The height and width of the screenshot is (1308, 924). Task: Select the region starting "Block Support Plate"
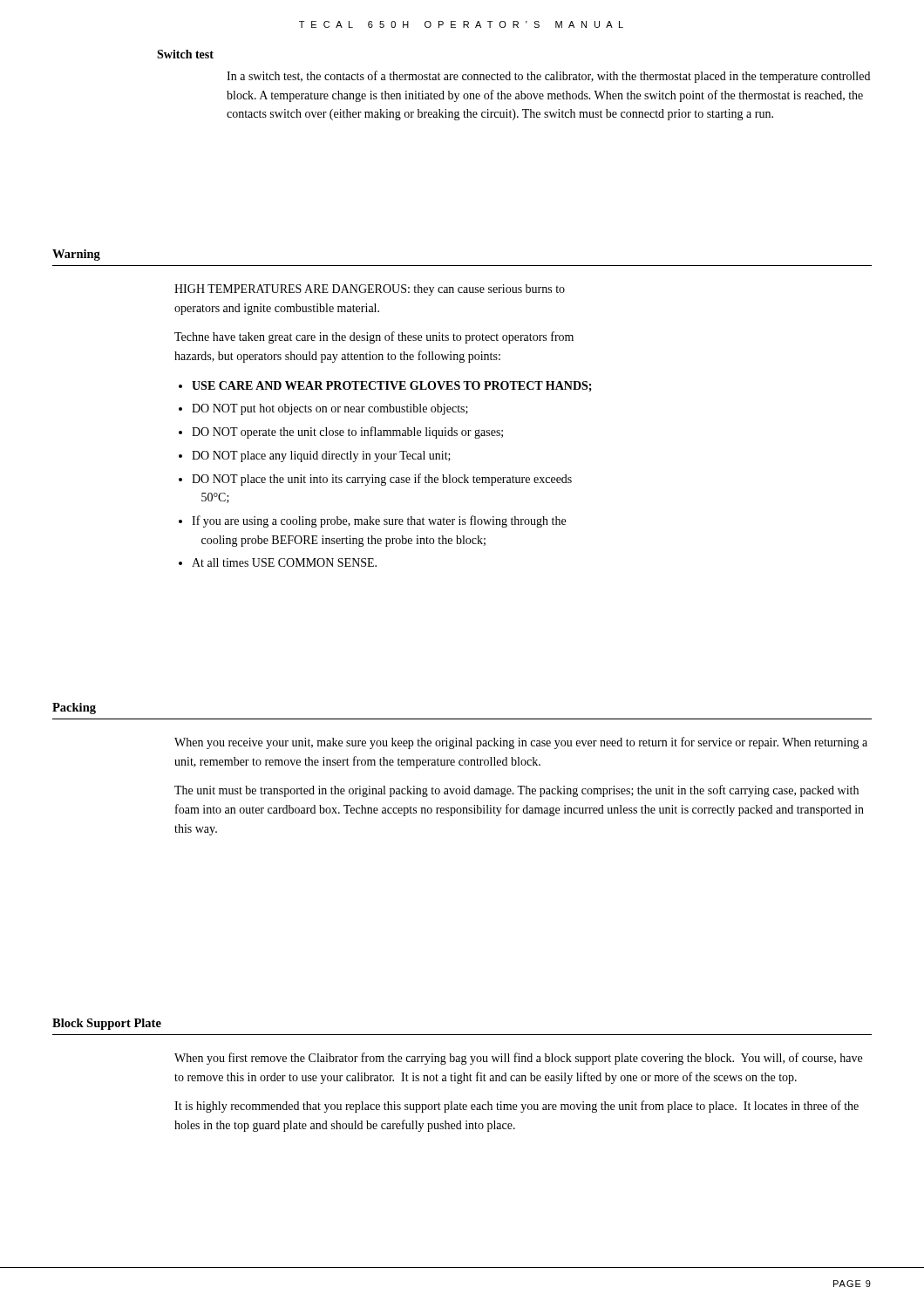tap(107, 1023)
